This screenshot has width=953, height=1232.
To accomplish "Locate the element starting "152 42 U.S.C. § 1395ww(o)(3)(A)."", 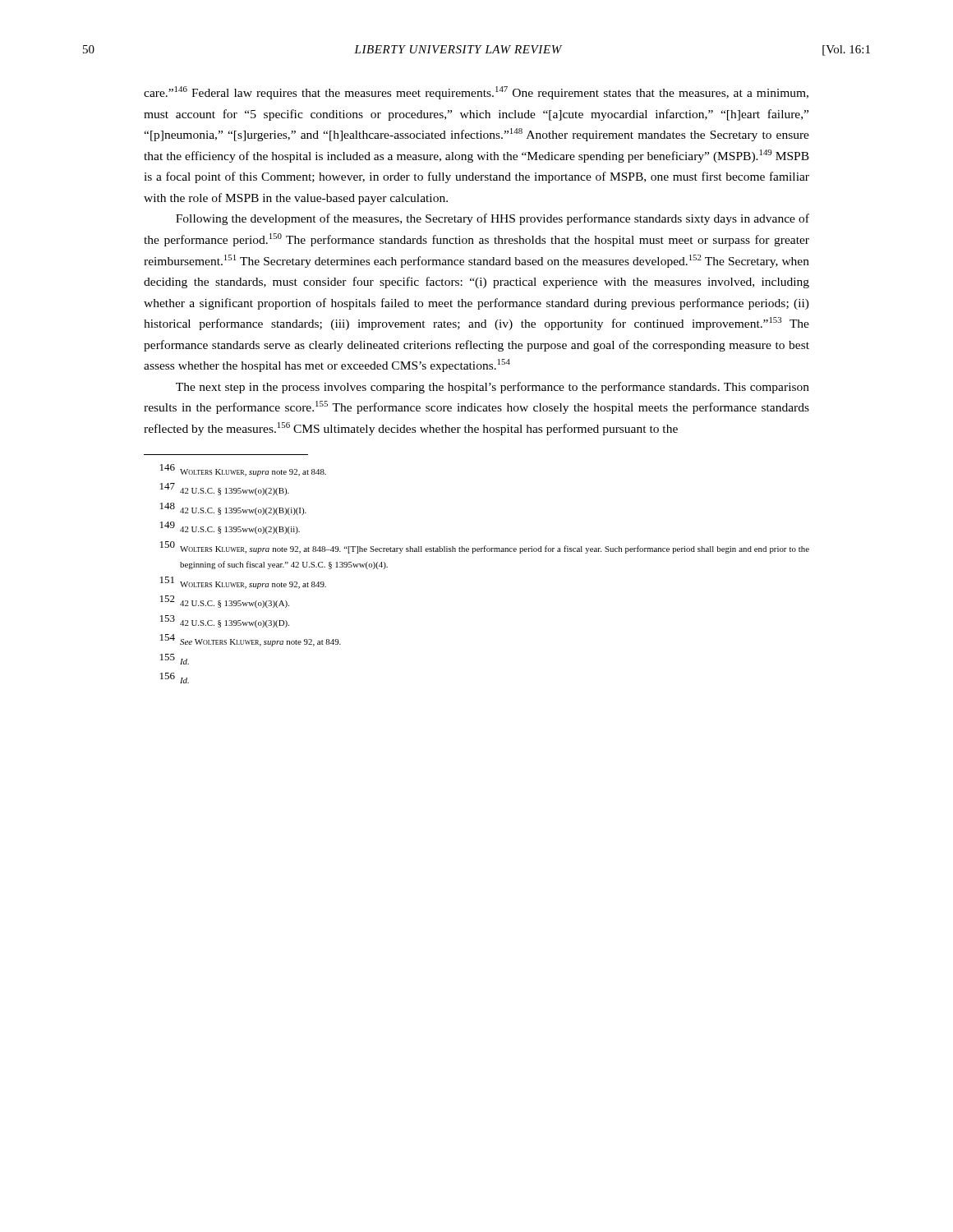I will pyautogui.click(x=225, y=602).
